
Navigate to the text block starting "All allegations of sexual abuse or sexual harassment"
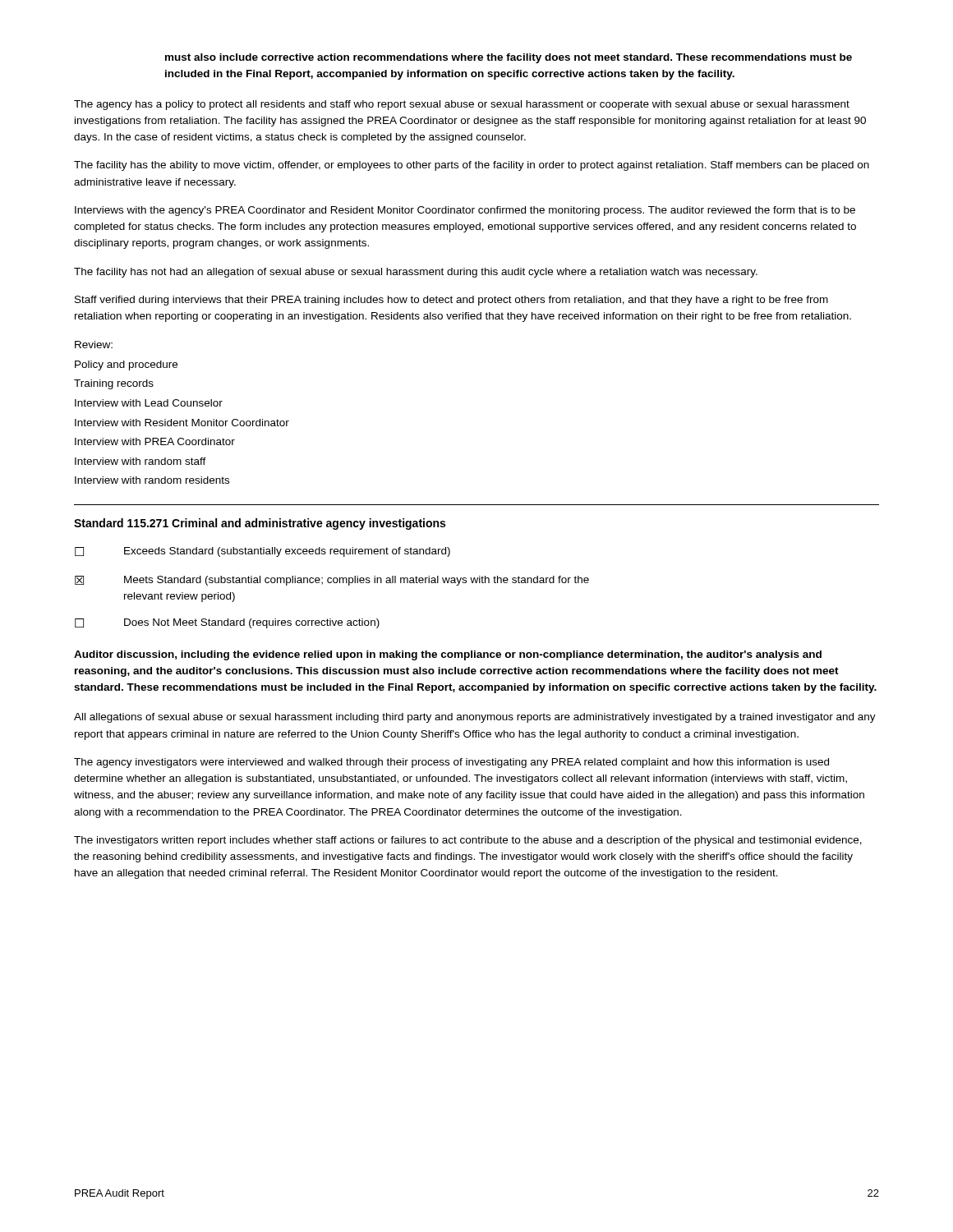pos(475,725)
